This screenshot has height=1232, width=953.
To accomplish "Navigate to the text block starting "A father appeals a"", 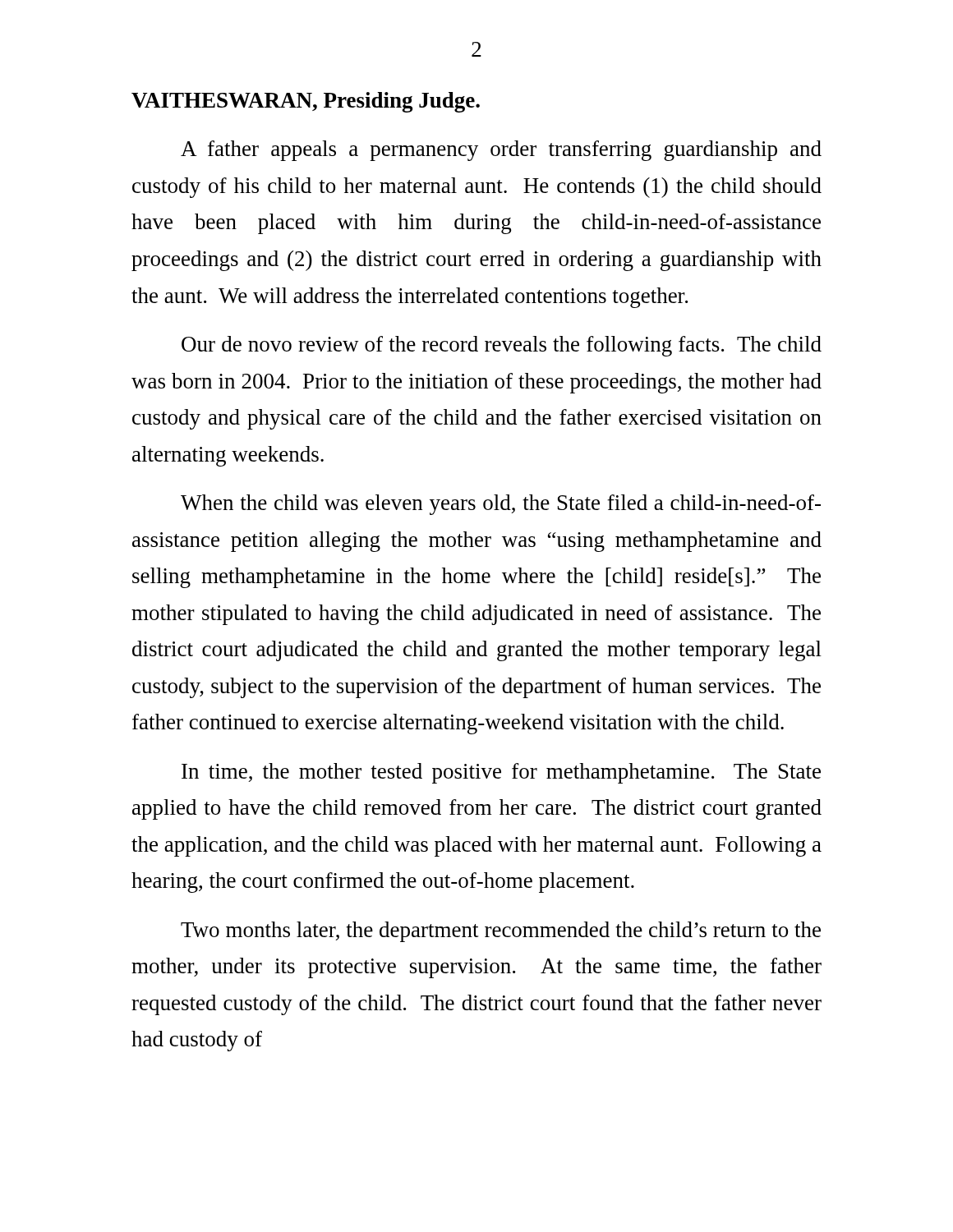I will tap(476, 222).
